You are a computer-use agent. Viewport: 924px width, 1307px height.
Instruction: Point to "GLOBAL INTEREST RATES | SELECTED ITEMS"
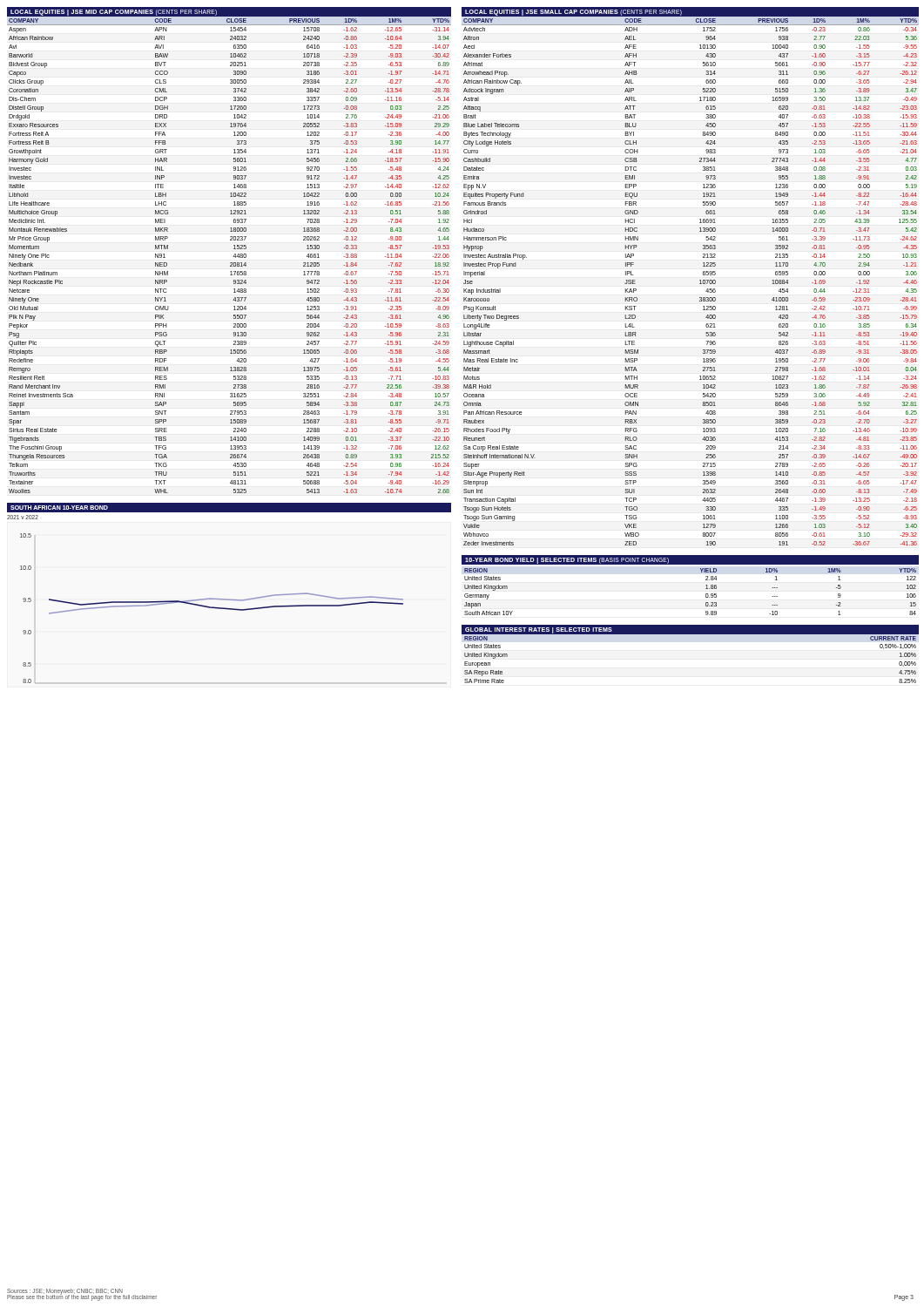[690, 630]
